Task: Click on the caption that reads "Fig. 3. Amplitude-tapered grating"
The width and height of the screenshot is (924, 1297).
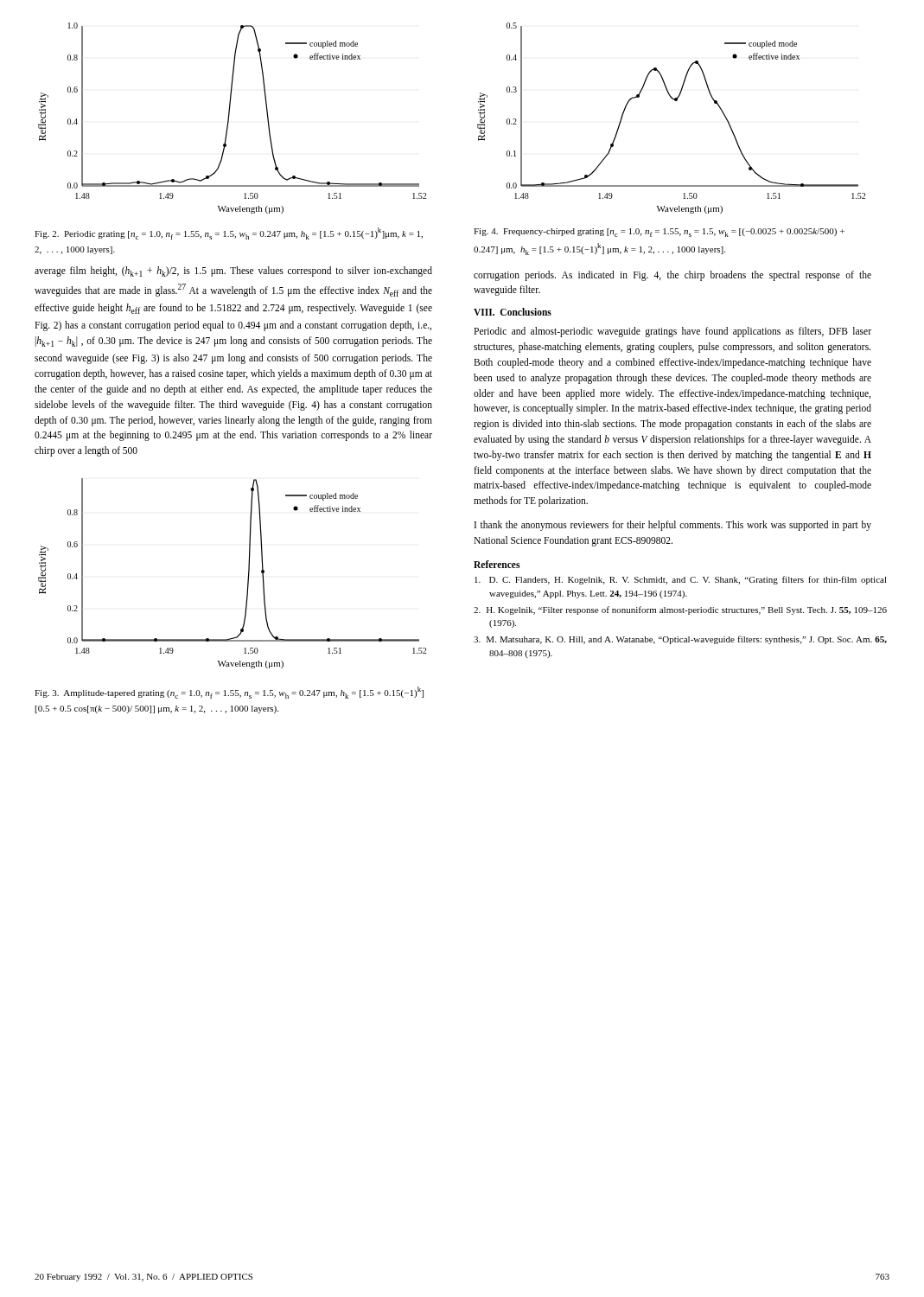Action: tap(229, 699)
